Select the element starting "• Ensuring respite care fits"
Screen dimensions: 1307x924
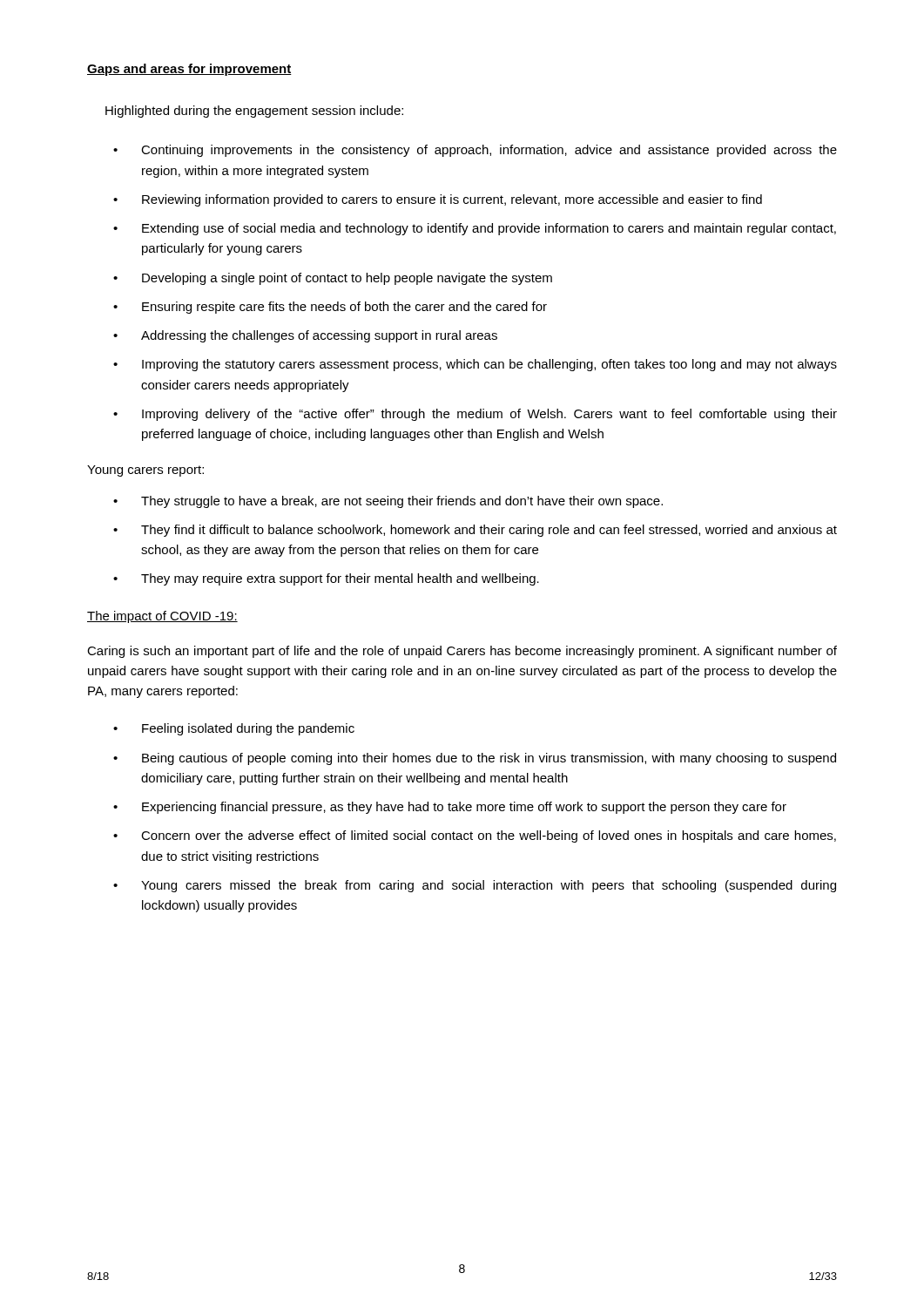(475, 306)
